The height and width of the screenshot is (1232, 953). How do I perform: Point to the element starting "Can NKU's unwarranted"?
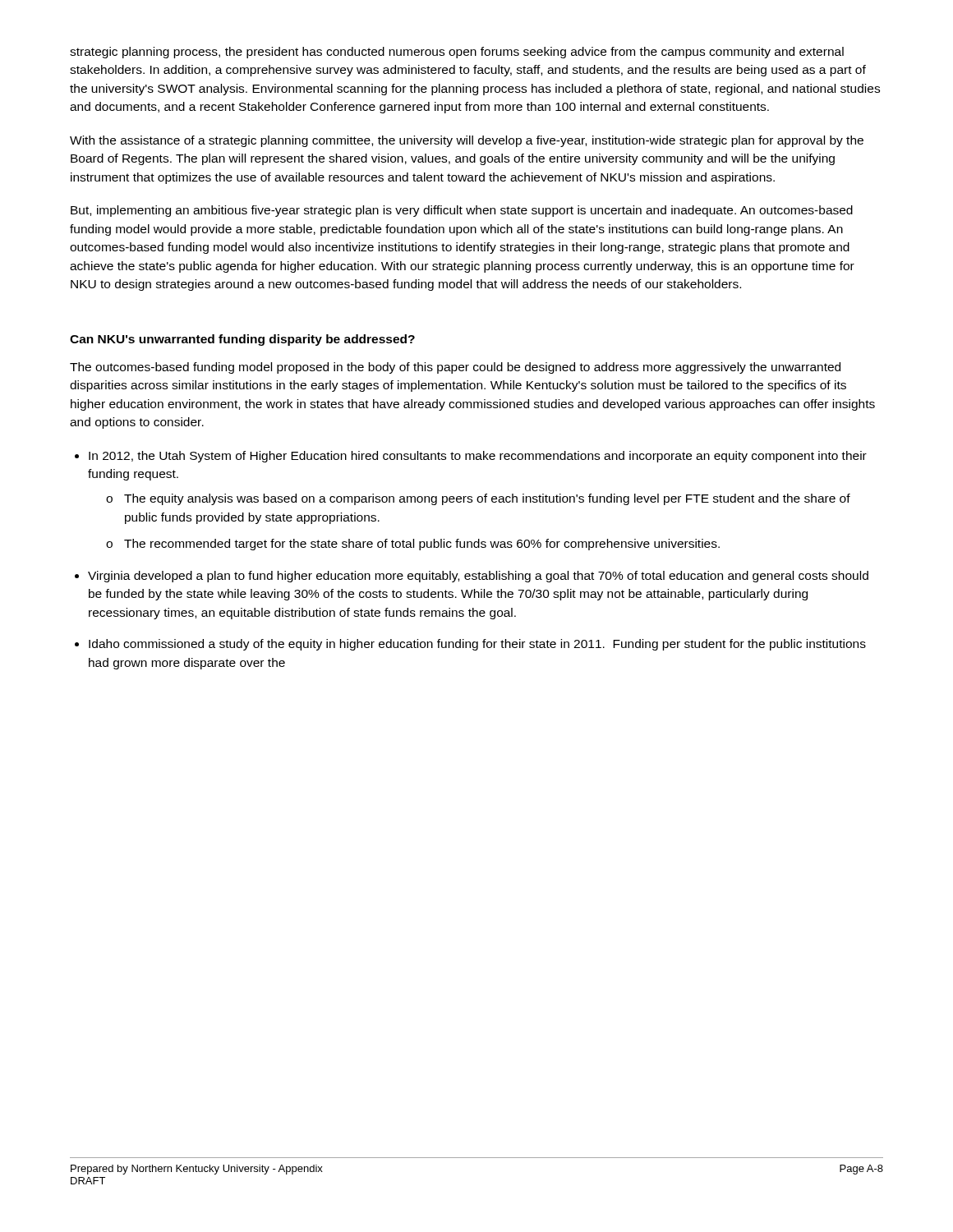[243, 339]
